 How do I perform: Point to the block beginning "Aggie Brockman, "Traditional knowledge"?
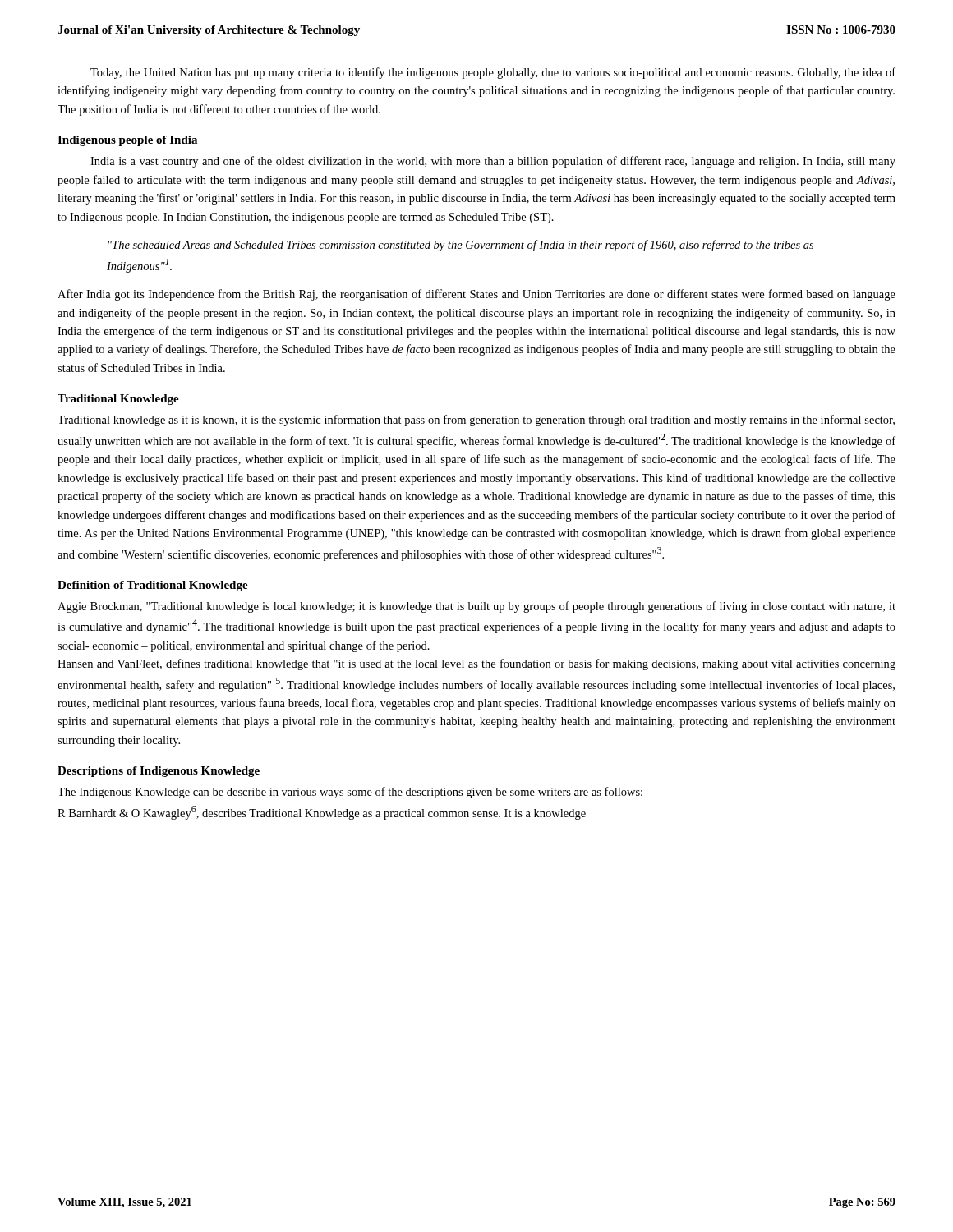point(476,673)
